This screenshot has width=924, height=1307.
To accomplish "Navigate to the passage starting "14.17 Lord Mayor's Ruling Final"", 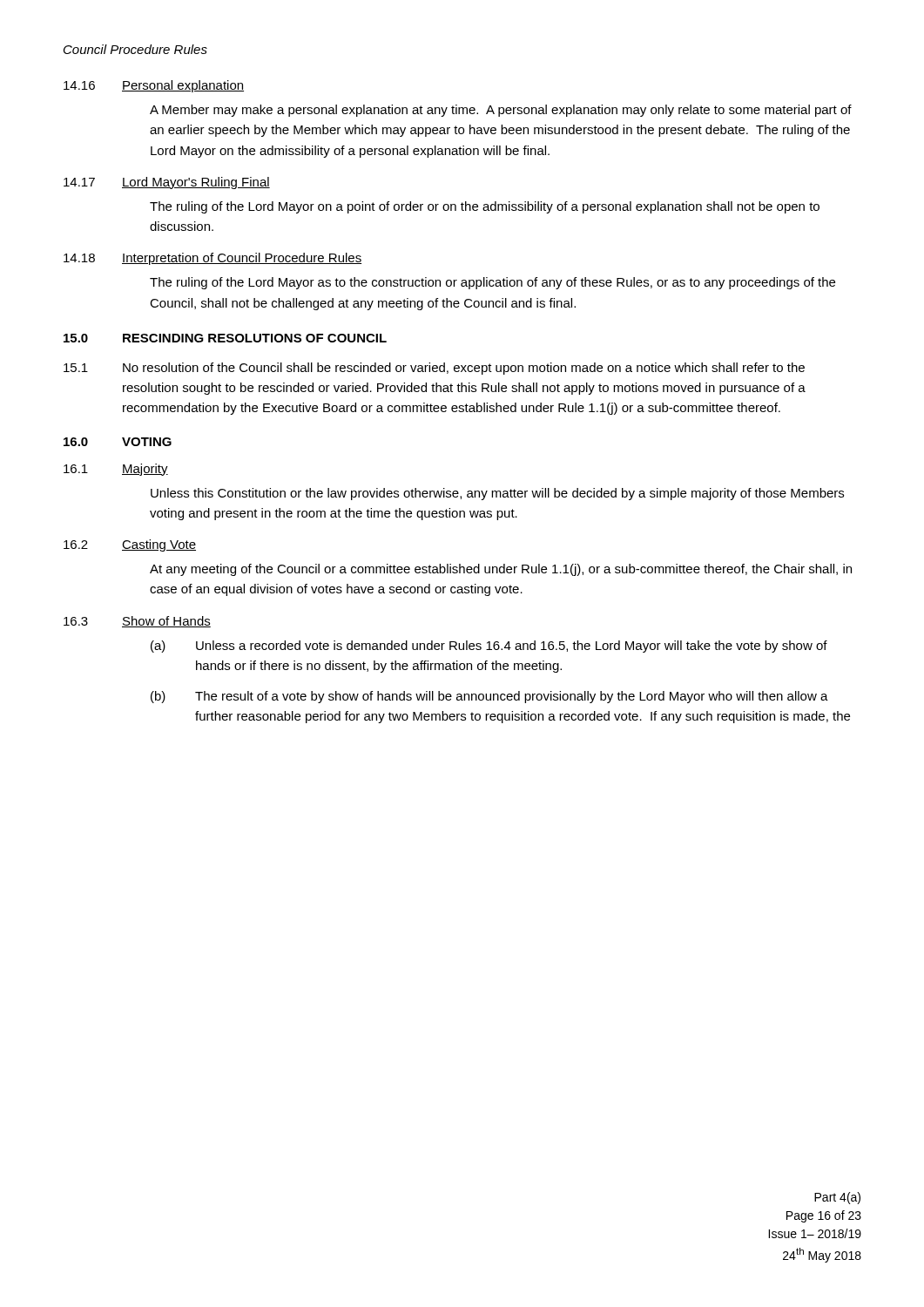I will (x=166, y=181).
